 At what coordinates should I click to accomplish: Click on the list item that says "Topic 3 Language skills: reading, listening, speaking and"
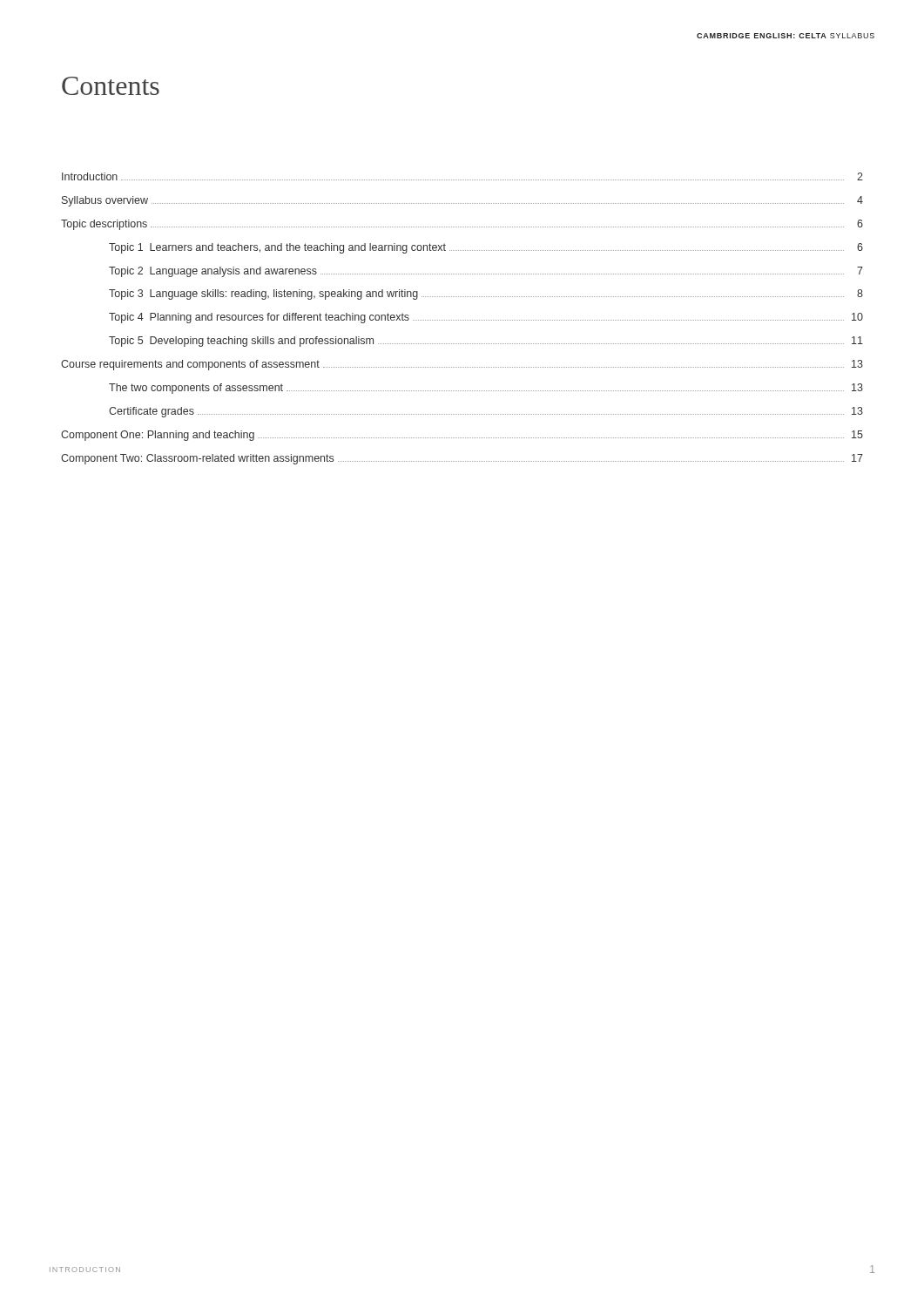coord(486,294)
